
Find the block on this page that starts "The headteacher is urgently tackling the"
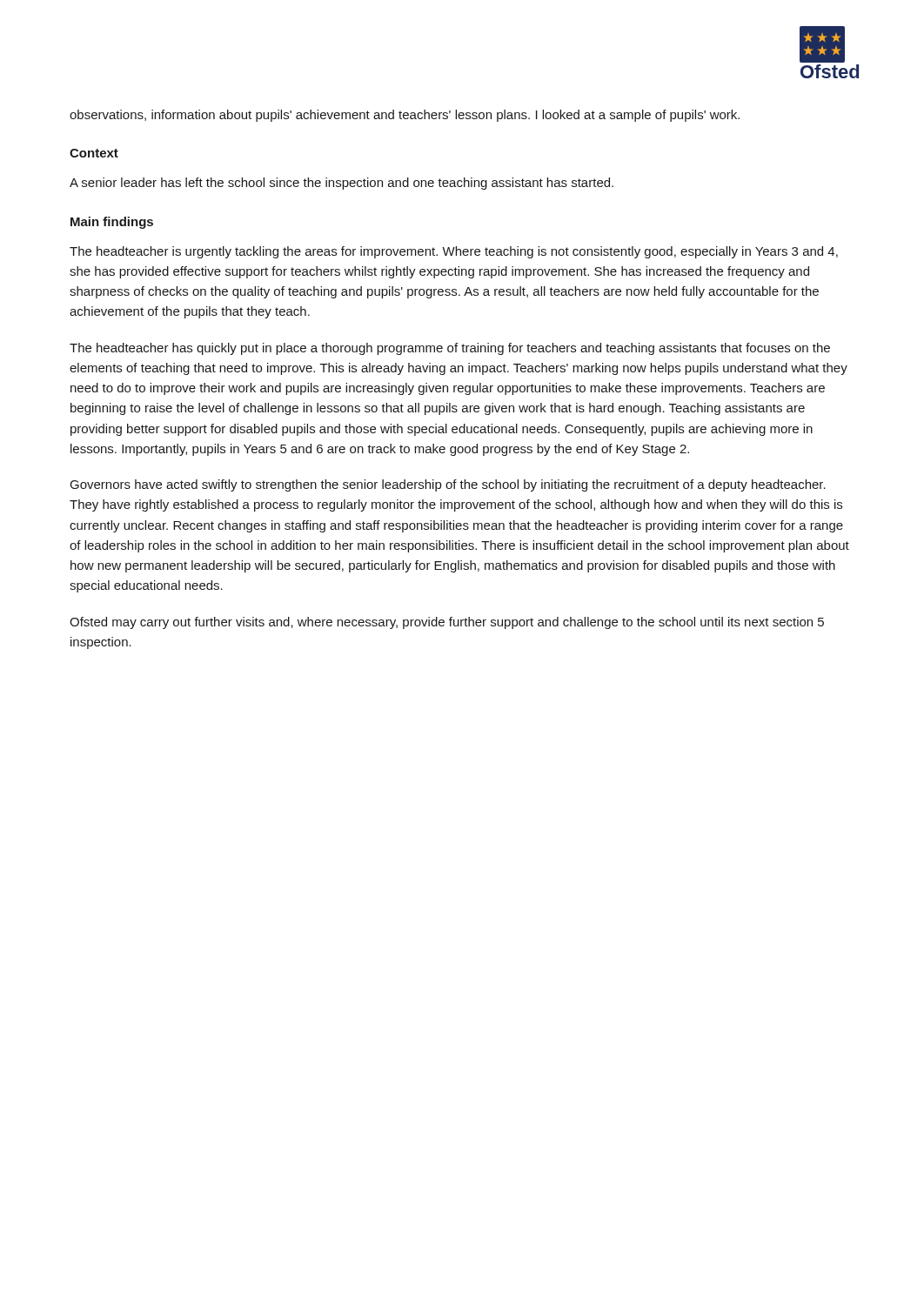tap(454, 281)
